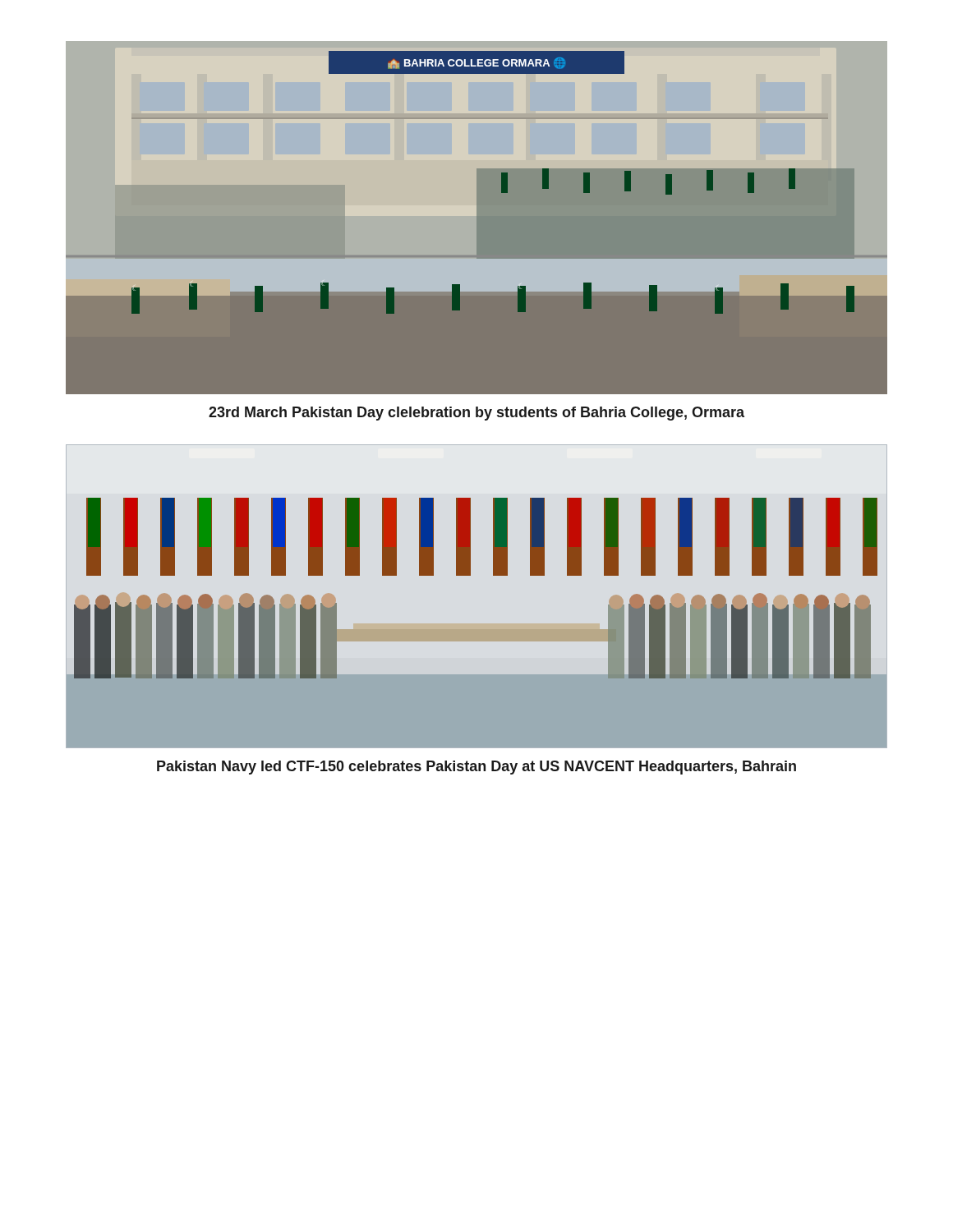Select the caption that says "23rd March Pakistan Day clelebration by"

point(476,412)
